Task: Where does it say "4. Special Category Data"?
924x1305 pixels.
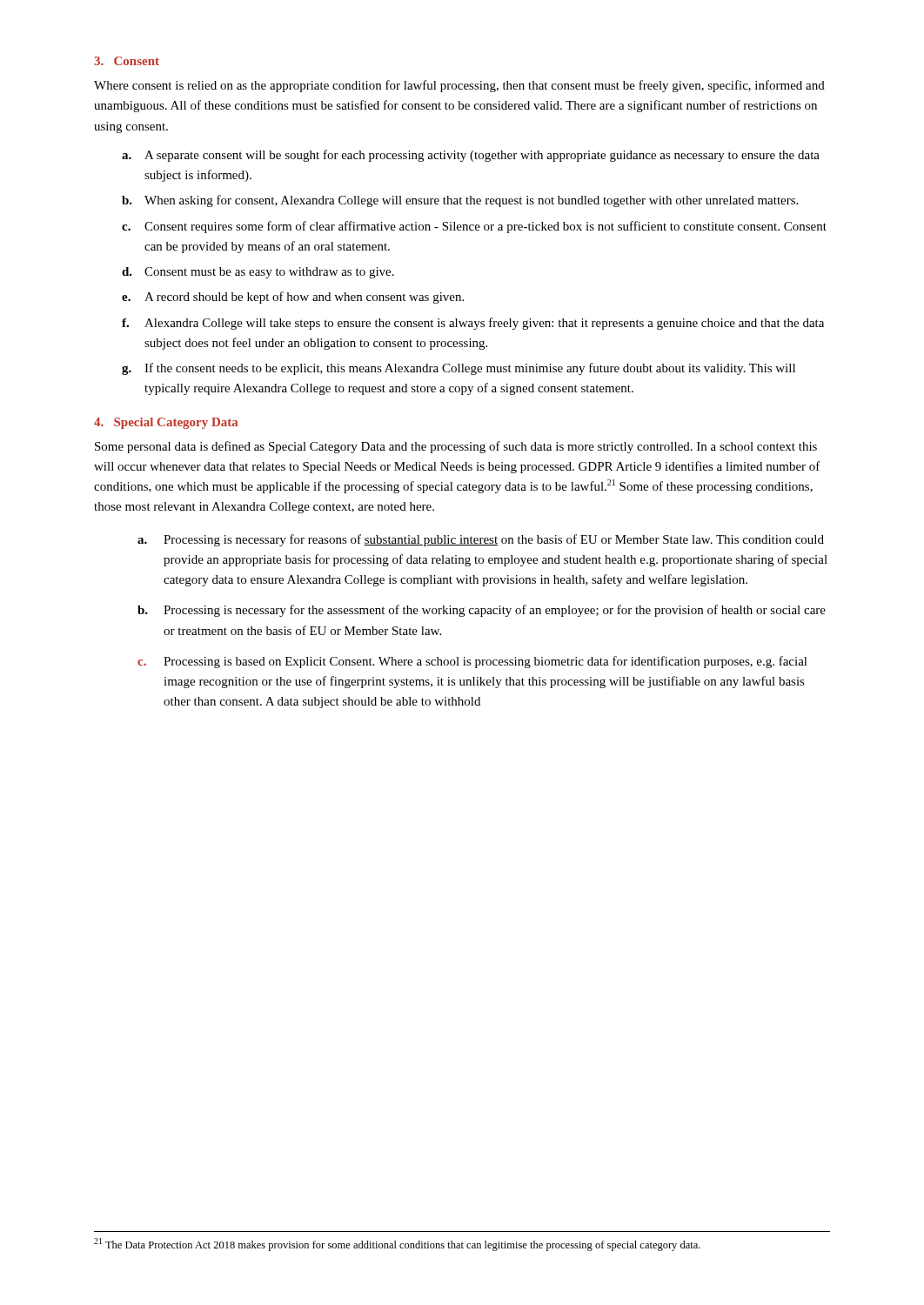Action: [166, 422]
